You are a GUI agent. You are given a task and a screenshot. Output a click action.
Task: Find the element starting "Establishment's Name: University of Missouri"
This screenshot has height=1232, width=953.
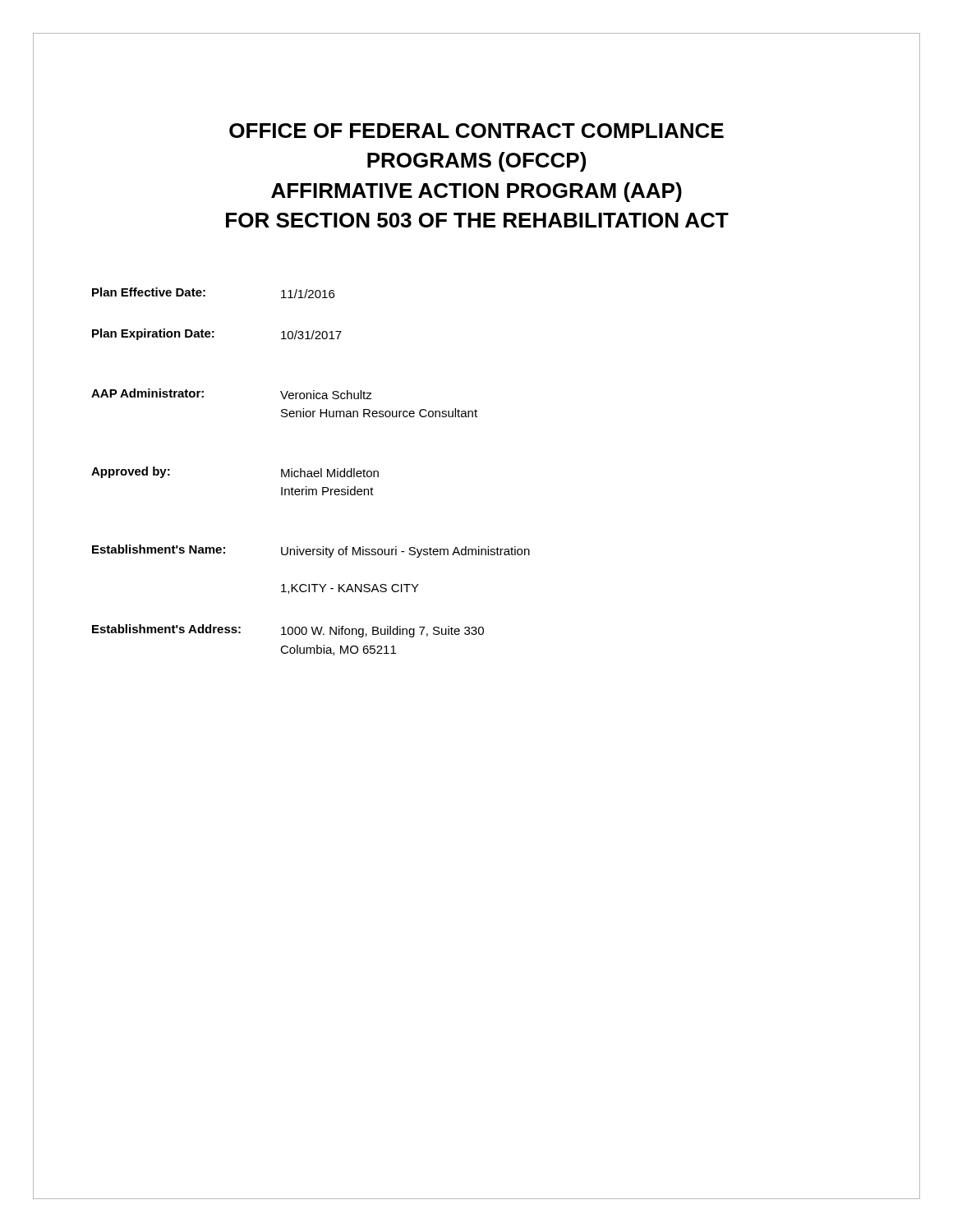[x=311, y=551]
